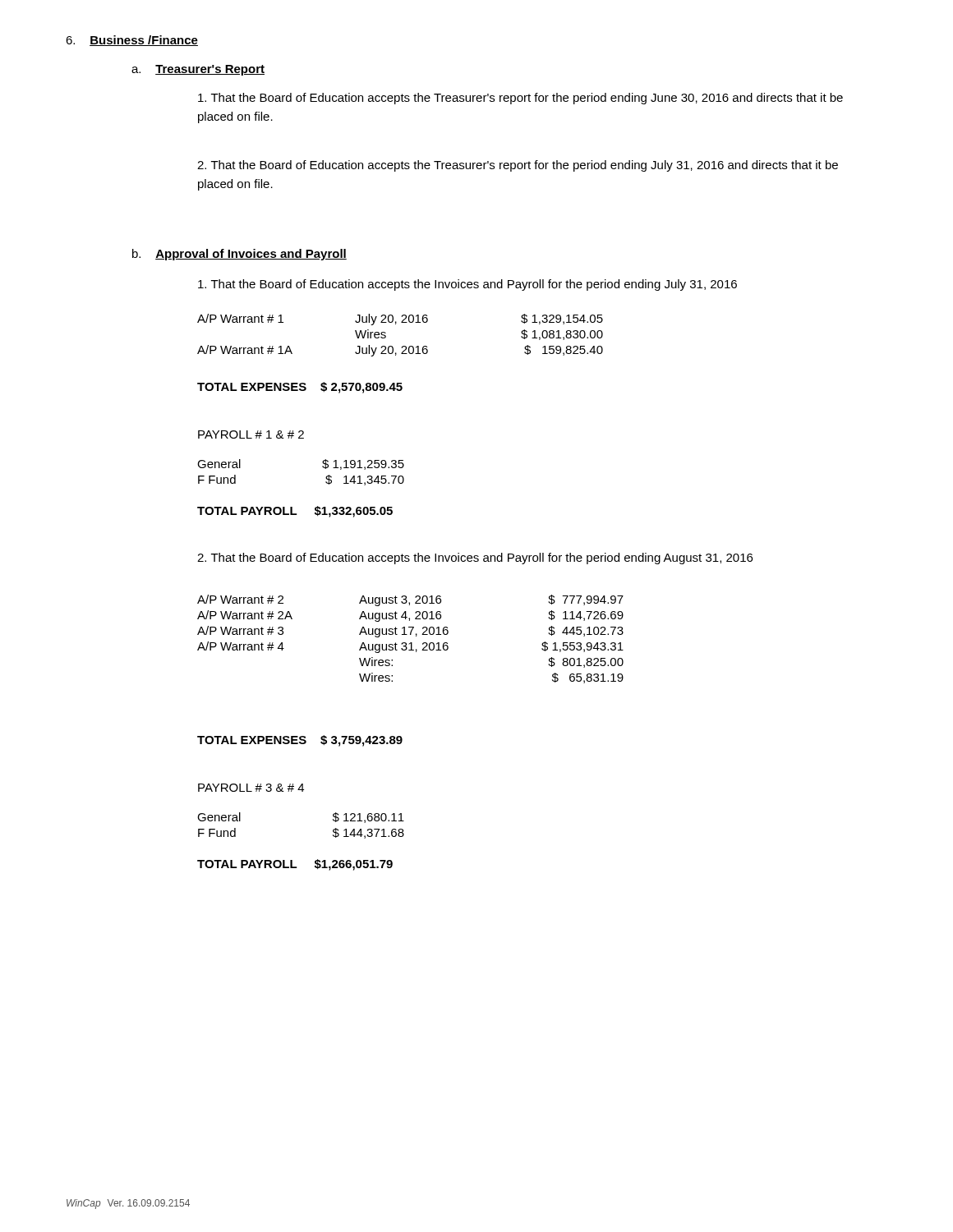Click where it says "a. Treasurer's Report"

[x=198, y=69]
